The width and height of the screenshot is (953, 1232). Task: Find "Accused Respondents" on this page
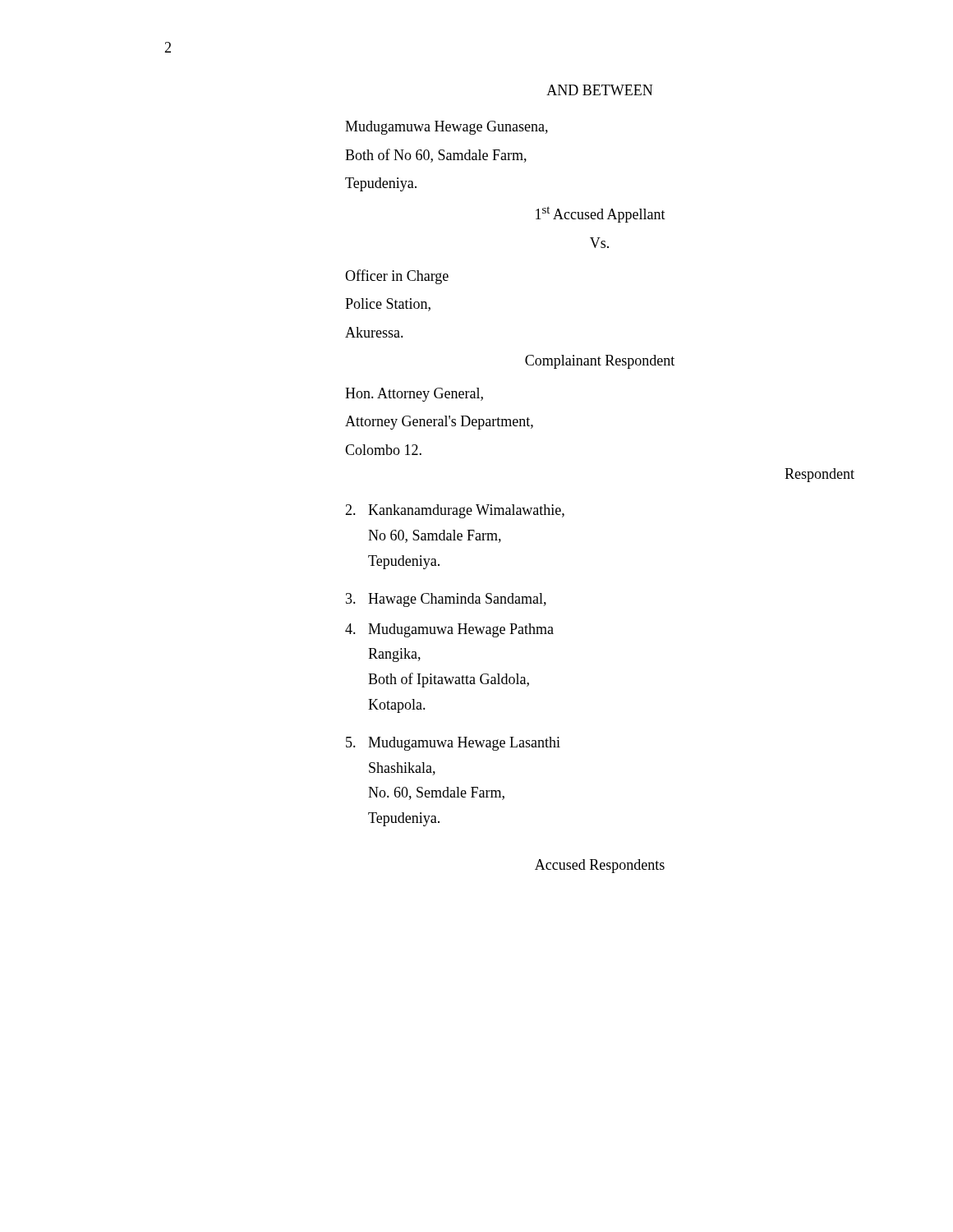(x=600, y=865)
